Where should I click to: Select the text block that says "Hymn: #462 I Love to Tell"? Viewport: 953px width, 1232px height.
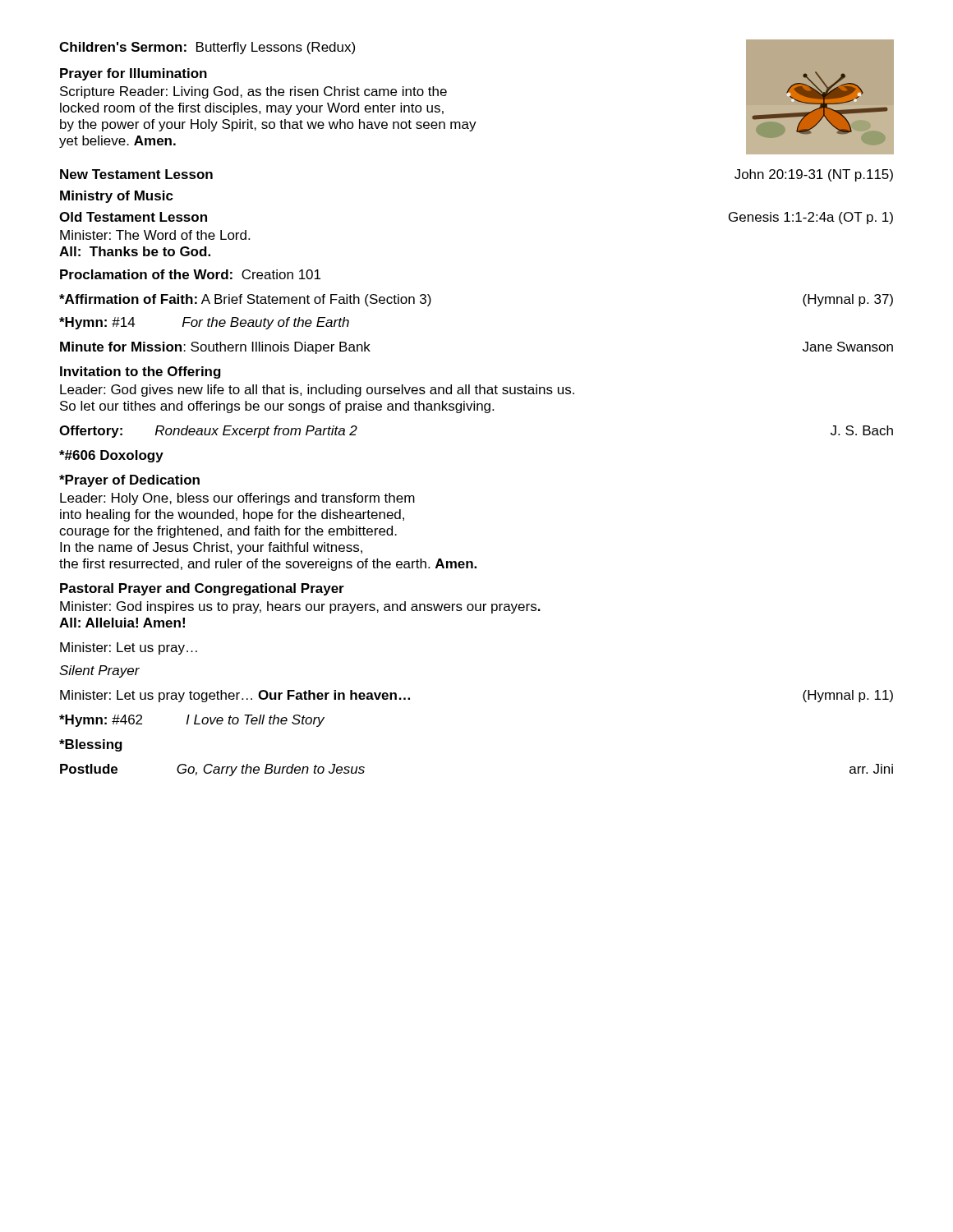pos(192,721)
